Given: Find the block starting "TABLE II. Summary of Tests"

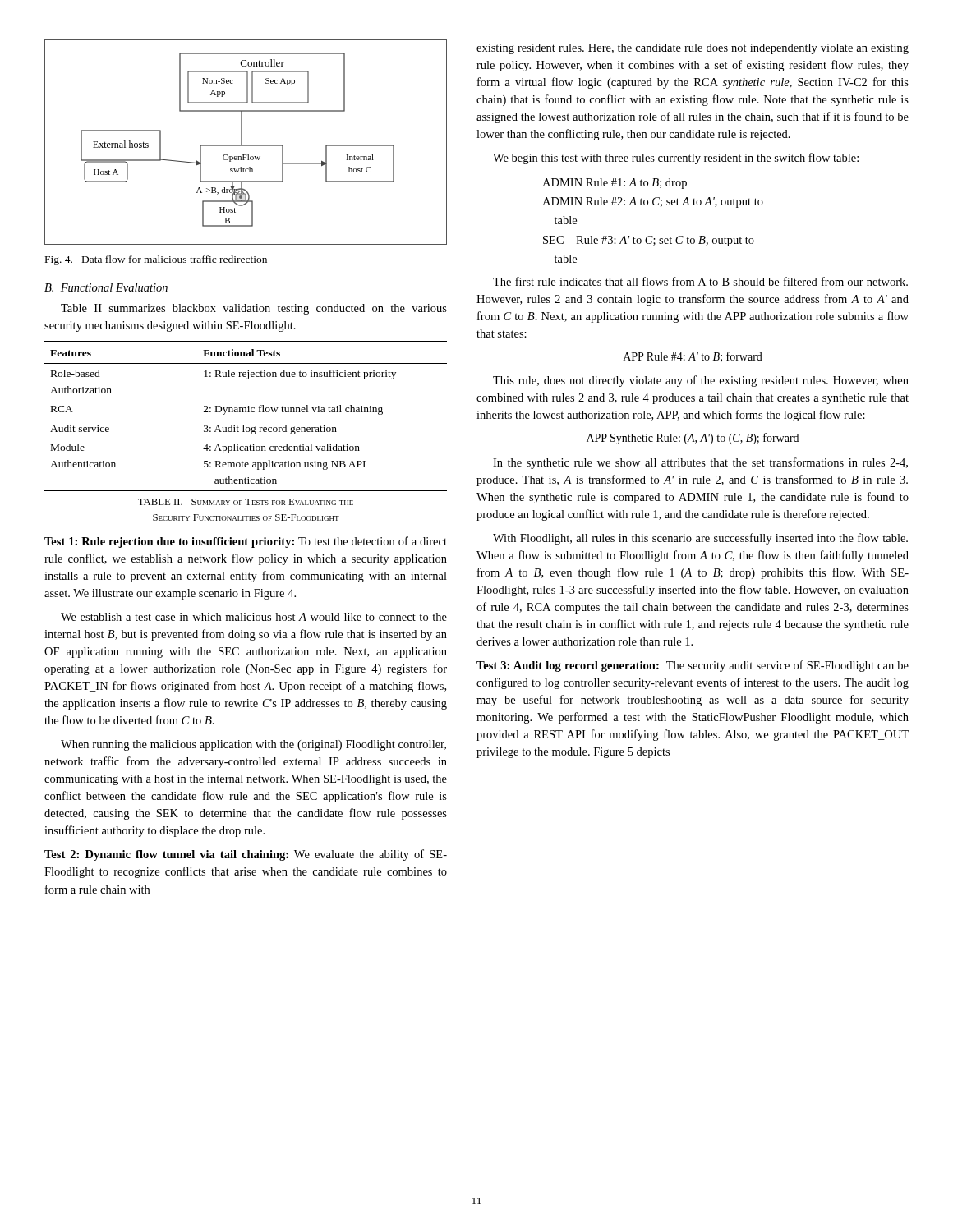Looking at the screenshot, I should tap(246, 509).
